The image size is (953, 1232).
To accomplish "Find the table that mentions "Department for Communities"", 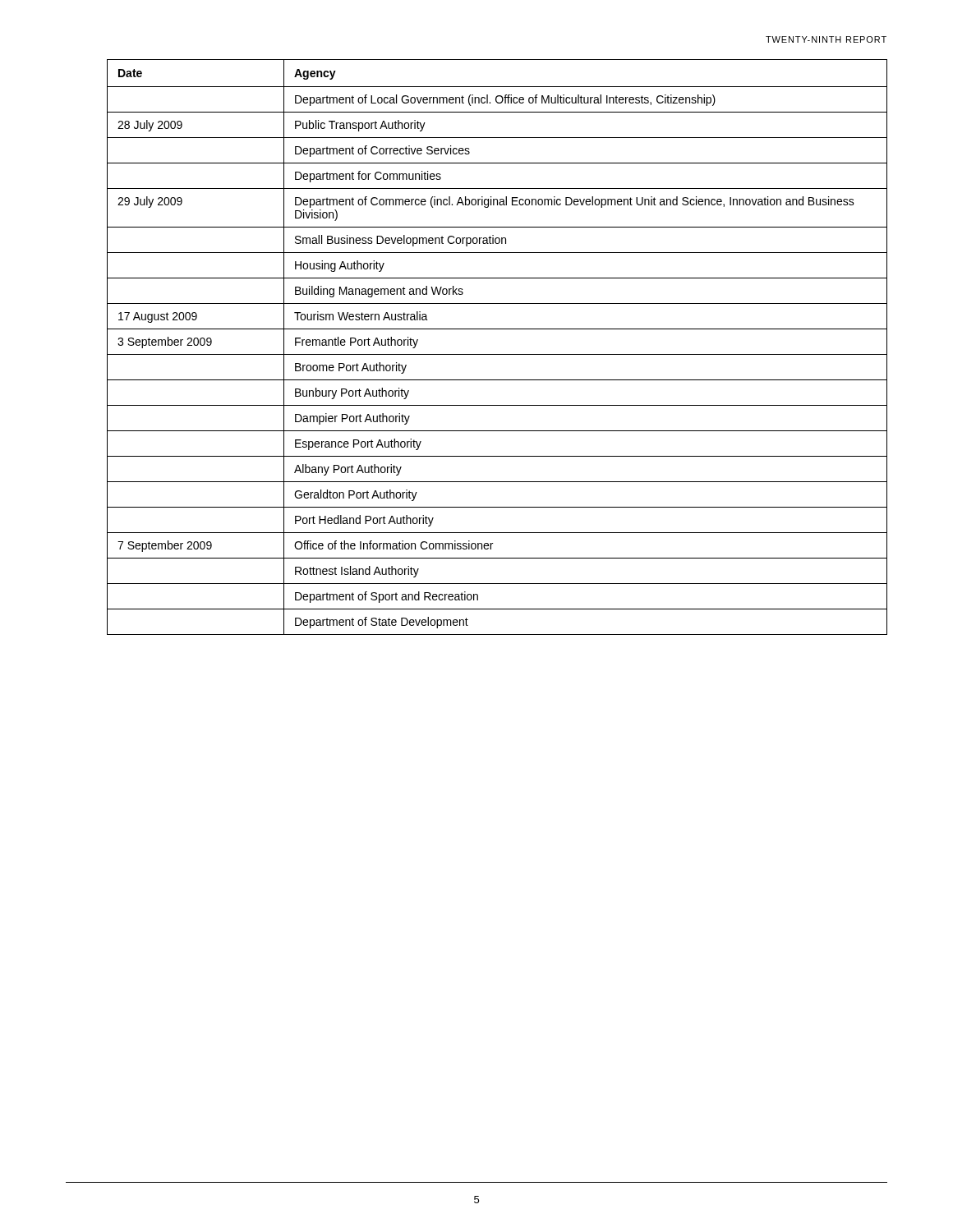I will 497,347.
